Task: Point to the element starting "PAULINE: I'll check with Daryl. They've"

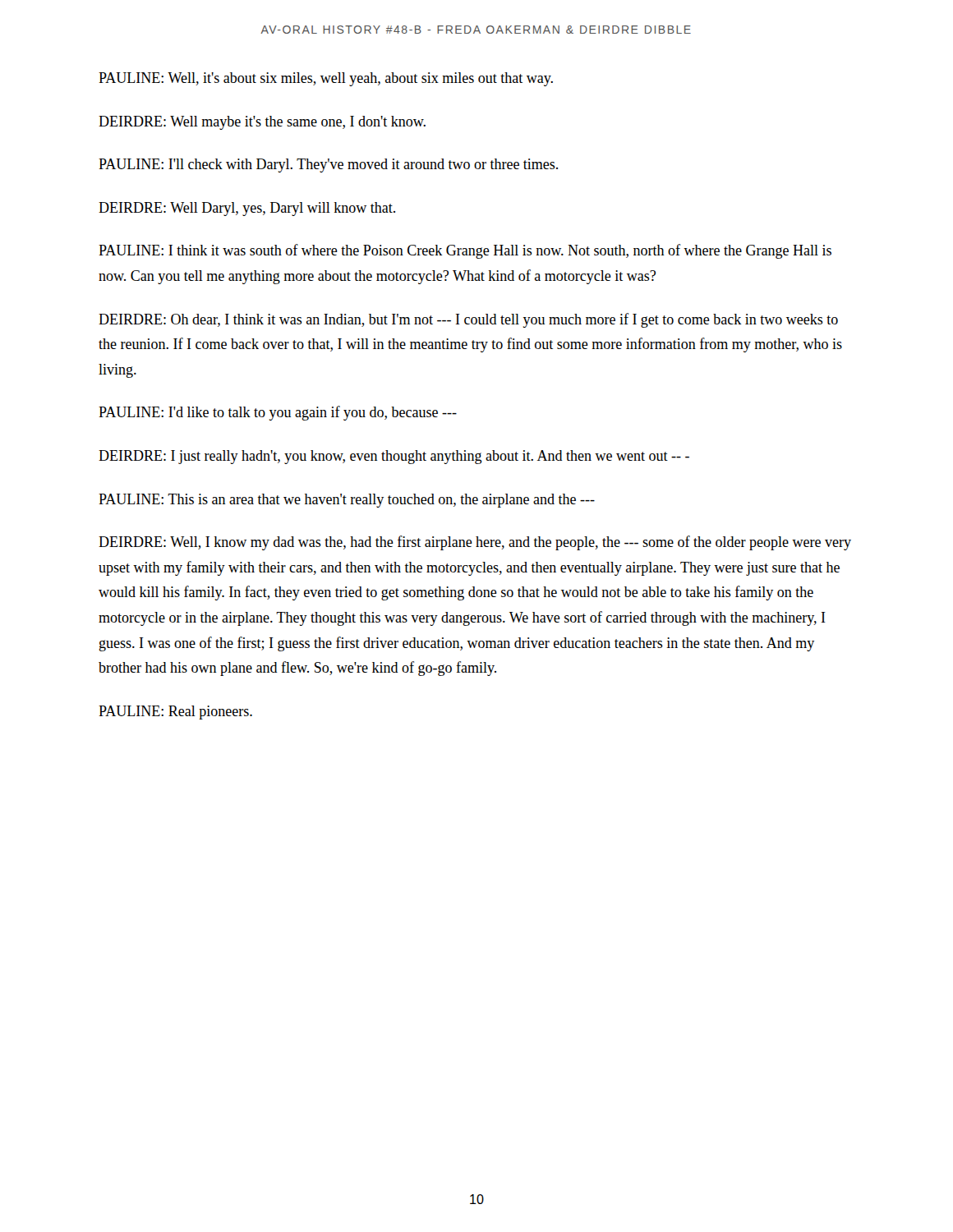Action: pos(329,164)
